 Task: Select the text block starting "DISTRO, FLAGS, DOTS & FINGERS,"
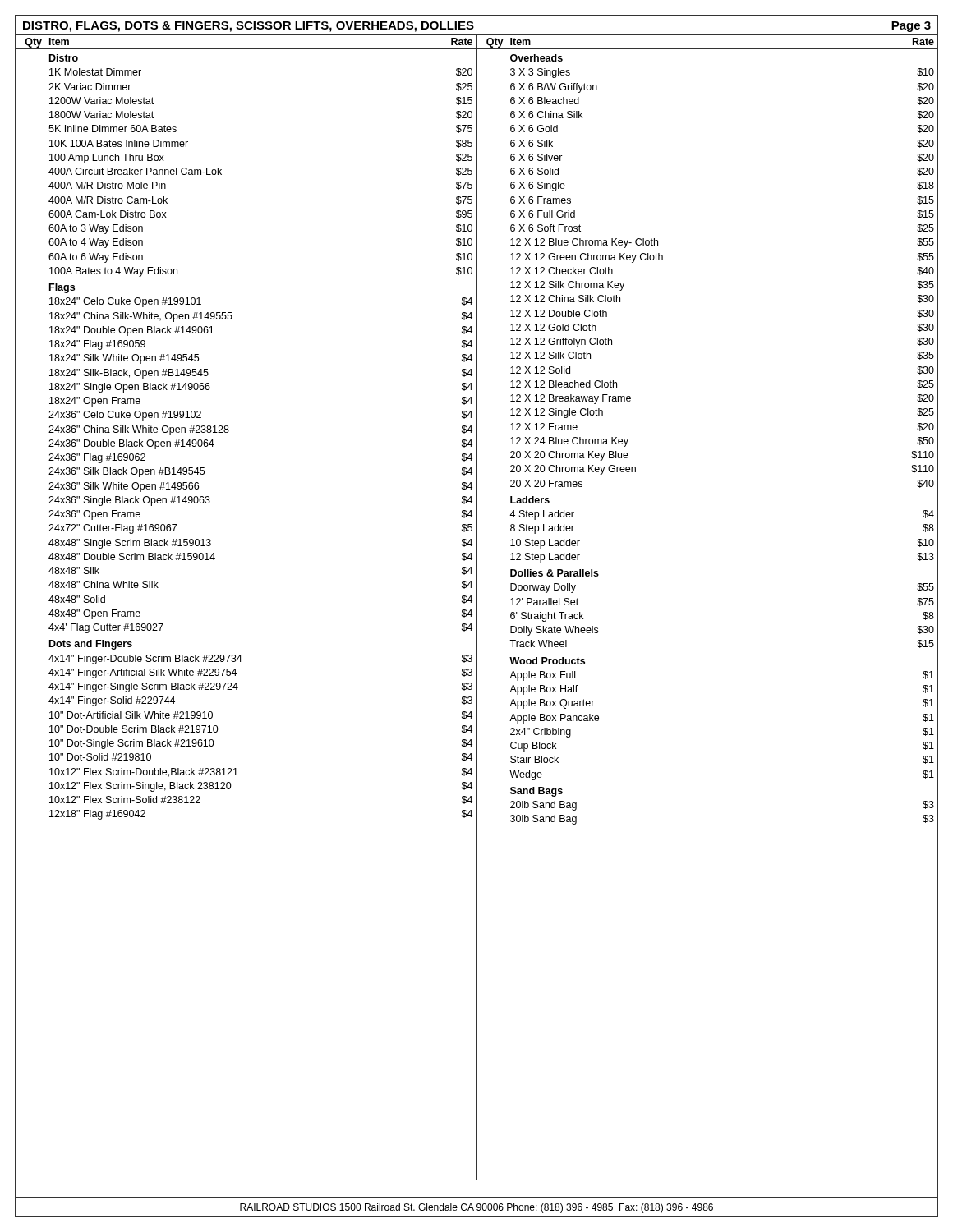(x=476, y=25)
